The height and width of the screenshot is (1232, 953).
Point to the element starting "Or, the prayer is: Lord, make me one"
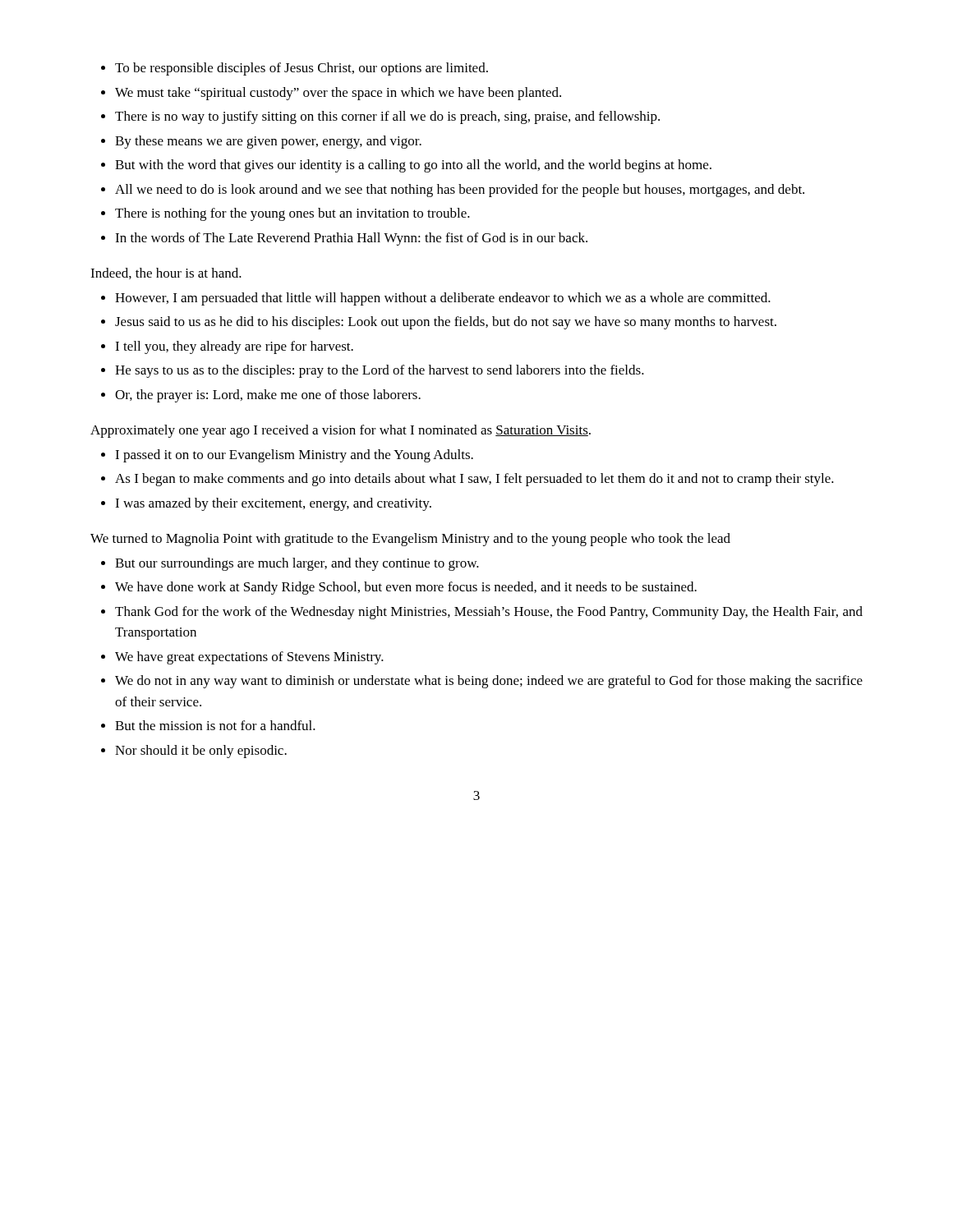pos(268,396)
